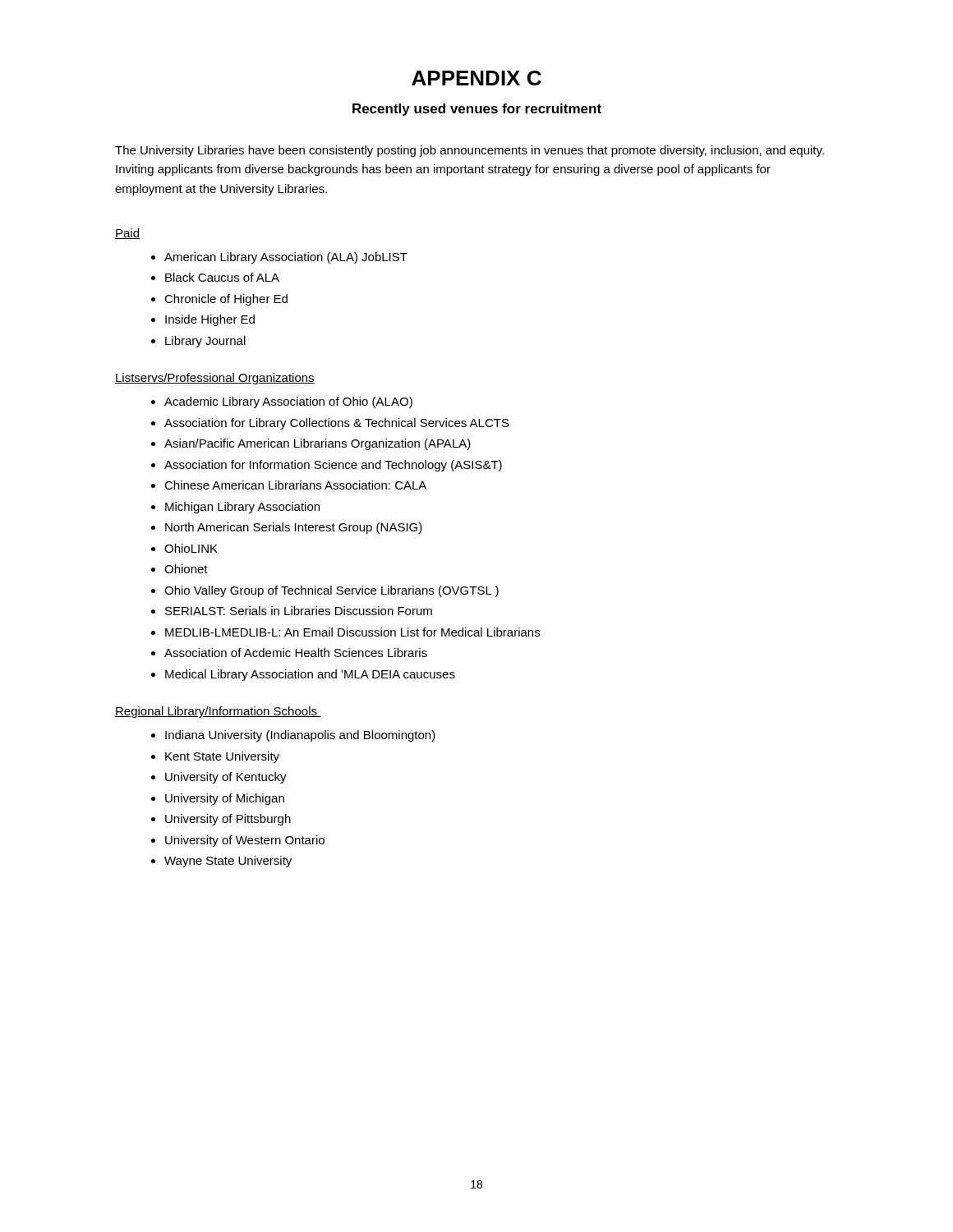Locate the text "University of Pittsburgh"
This screenshot has width=953, height=1232.
click(228, 820)
